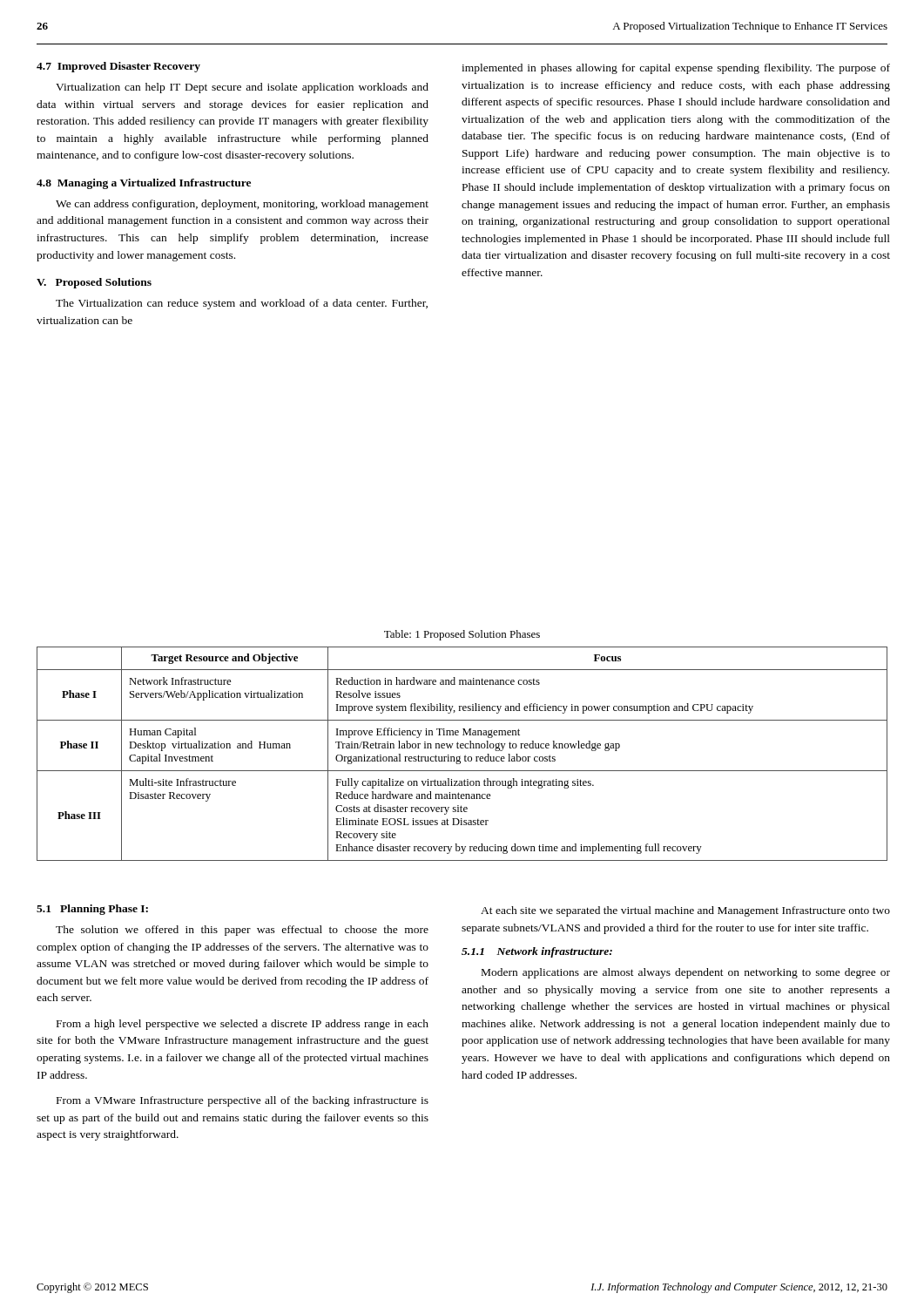Find the element starting "Modern applications are almost always dependent on"
924x1307 pixels.
click(x=676, y=1023)
